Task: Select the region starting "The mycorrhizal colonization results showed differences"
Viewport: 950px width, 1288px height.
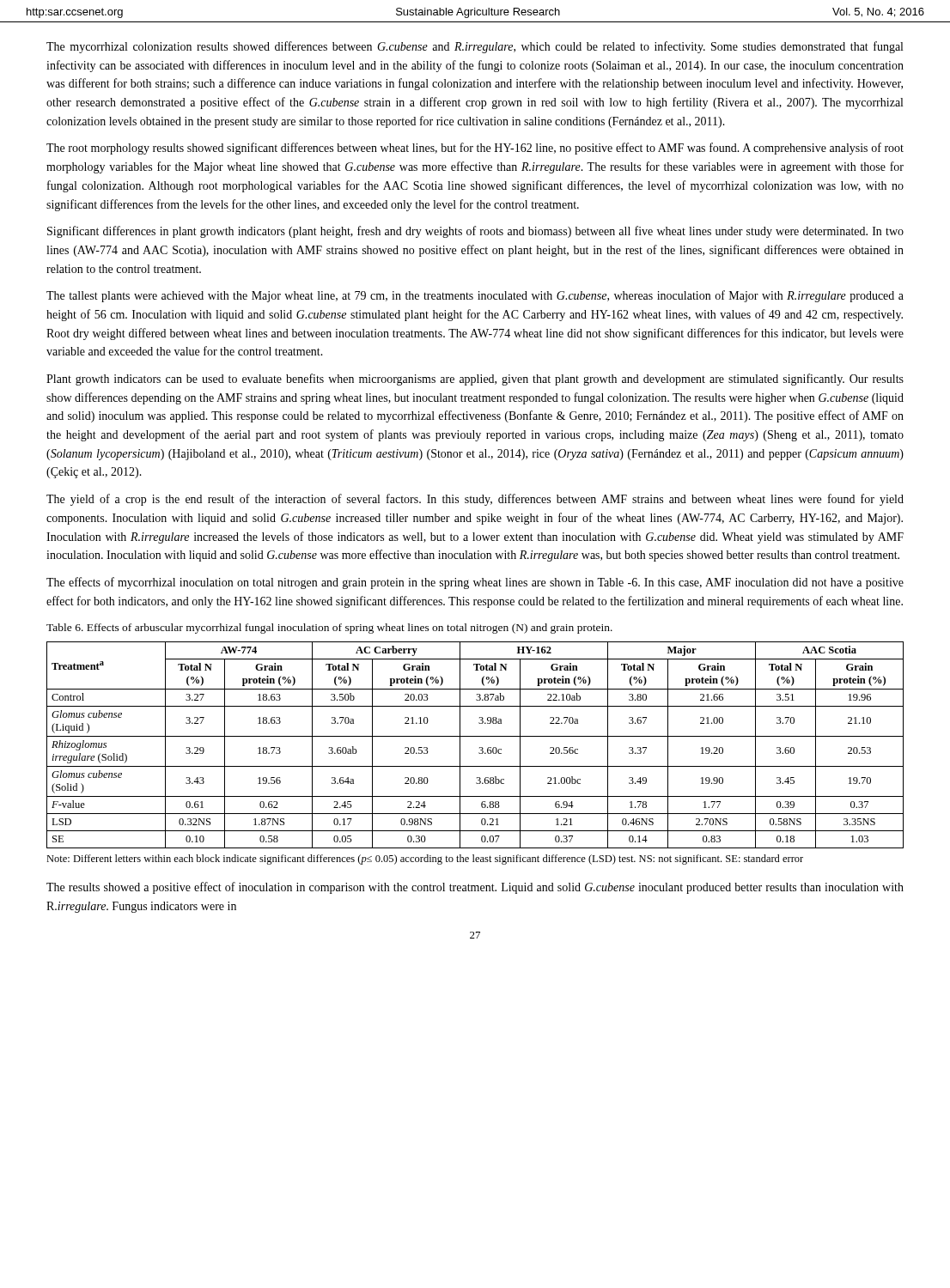Action: 475,84
